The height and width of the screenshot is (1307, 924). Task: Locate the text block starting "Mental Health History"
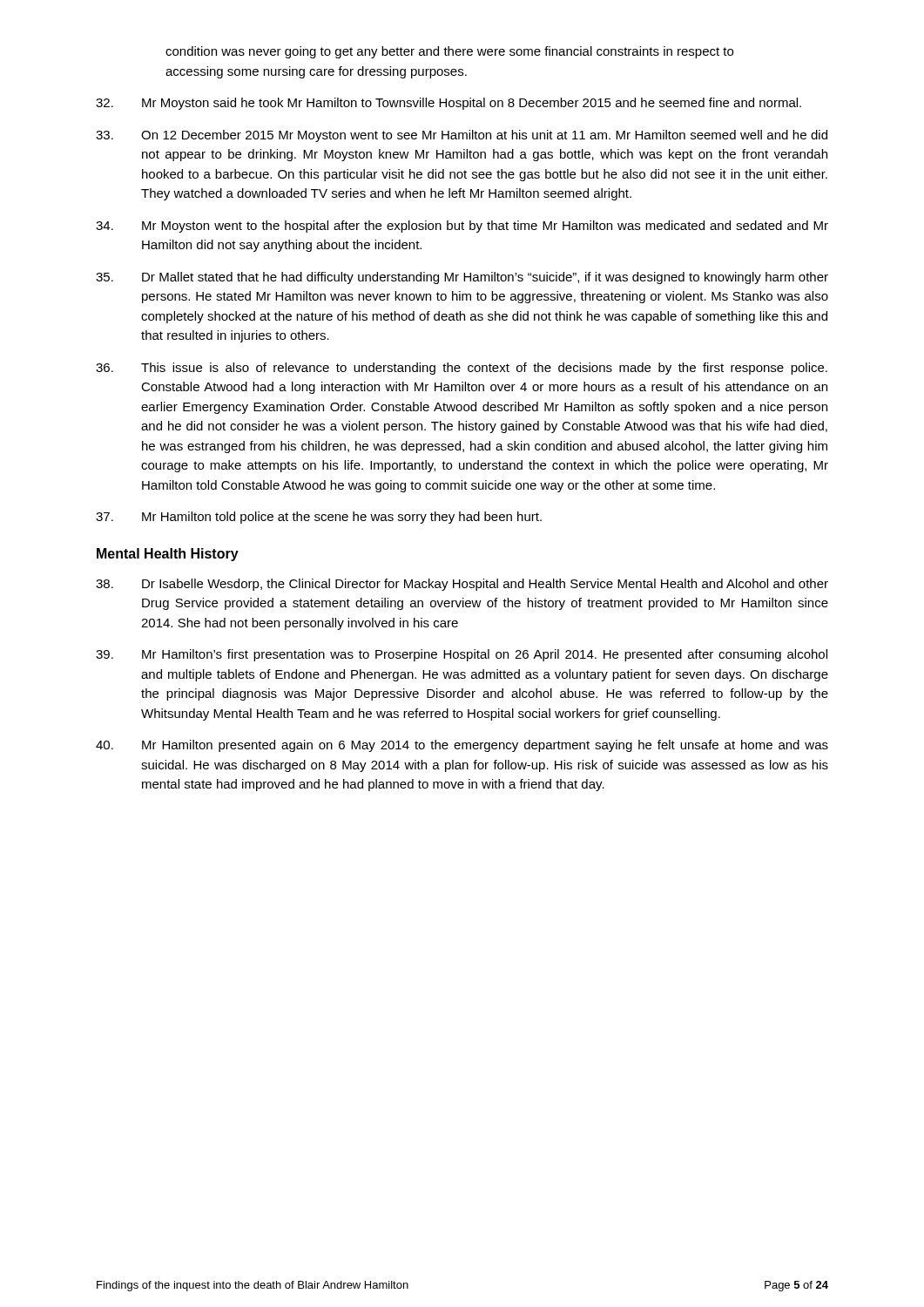point(167,553)
